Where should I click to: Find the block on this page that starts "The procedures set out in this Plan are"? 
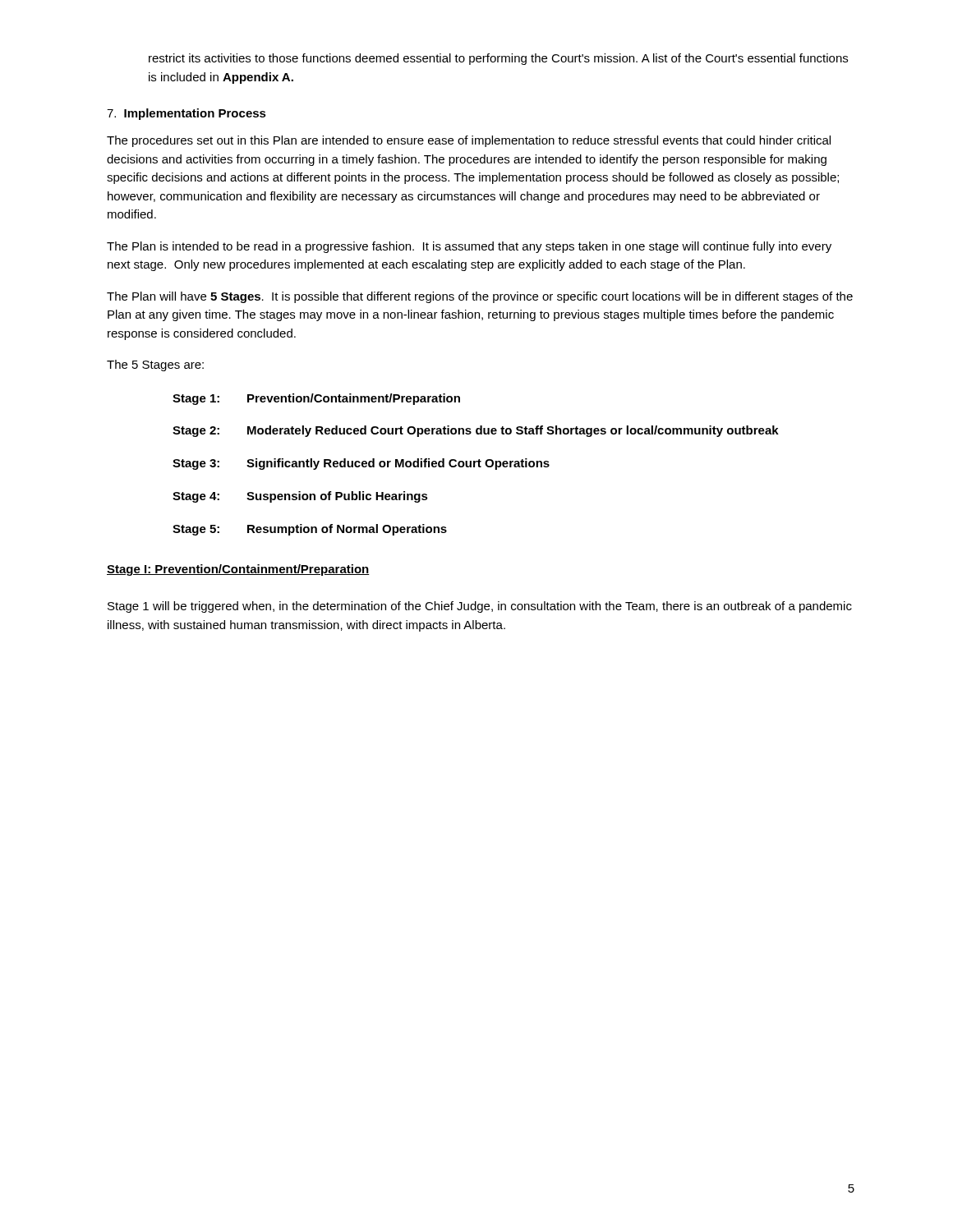(x=481, y=178)
